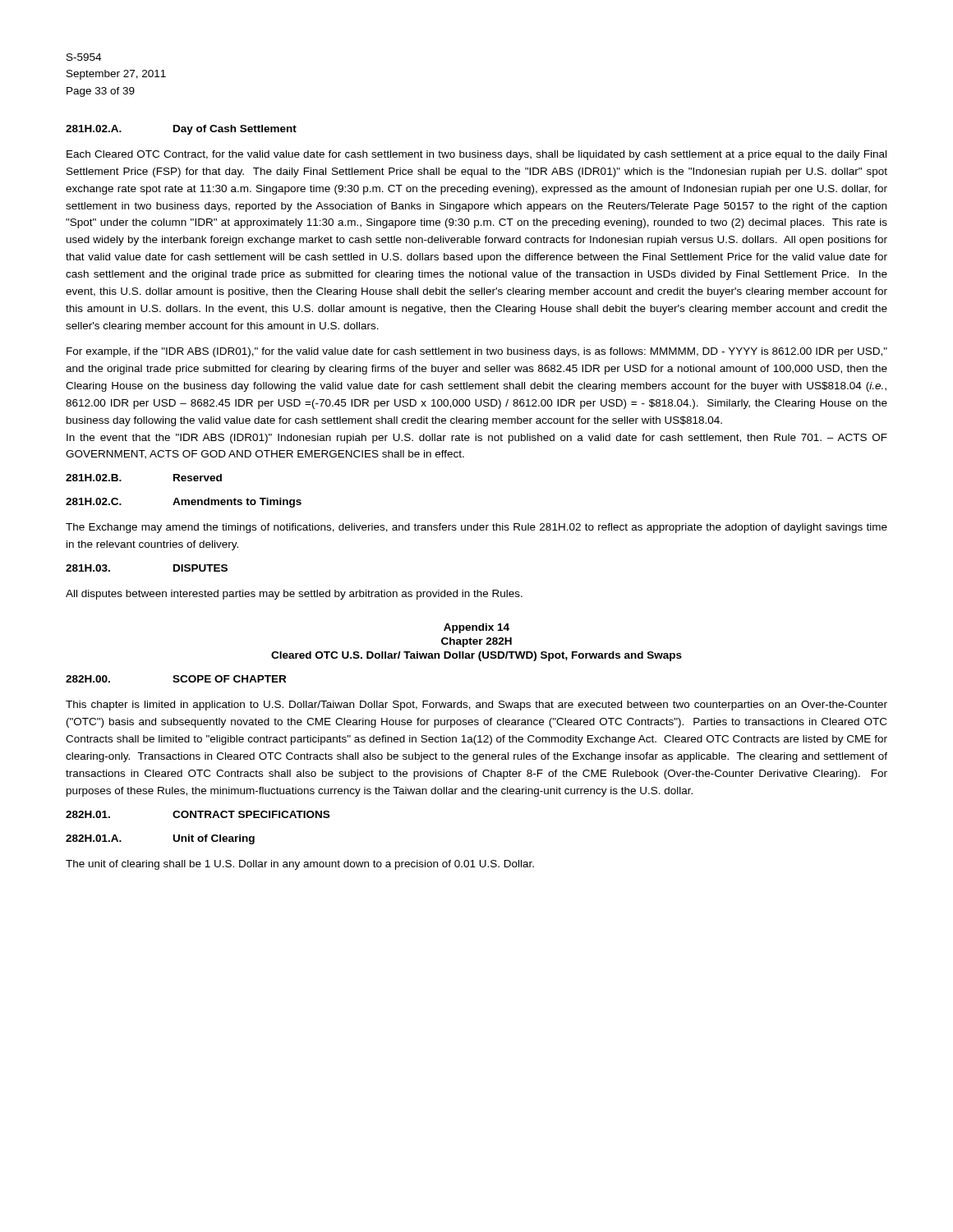Click on the section header that says "281H.03. DISPUTES"

point(88,568)
